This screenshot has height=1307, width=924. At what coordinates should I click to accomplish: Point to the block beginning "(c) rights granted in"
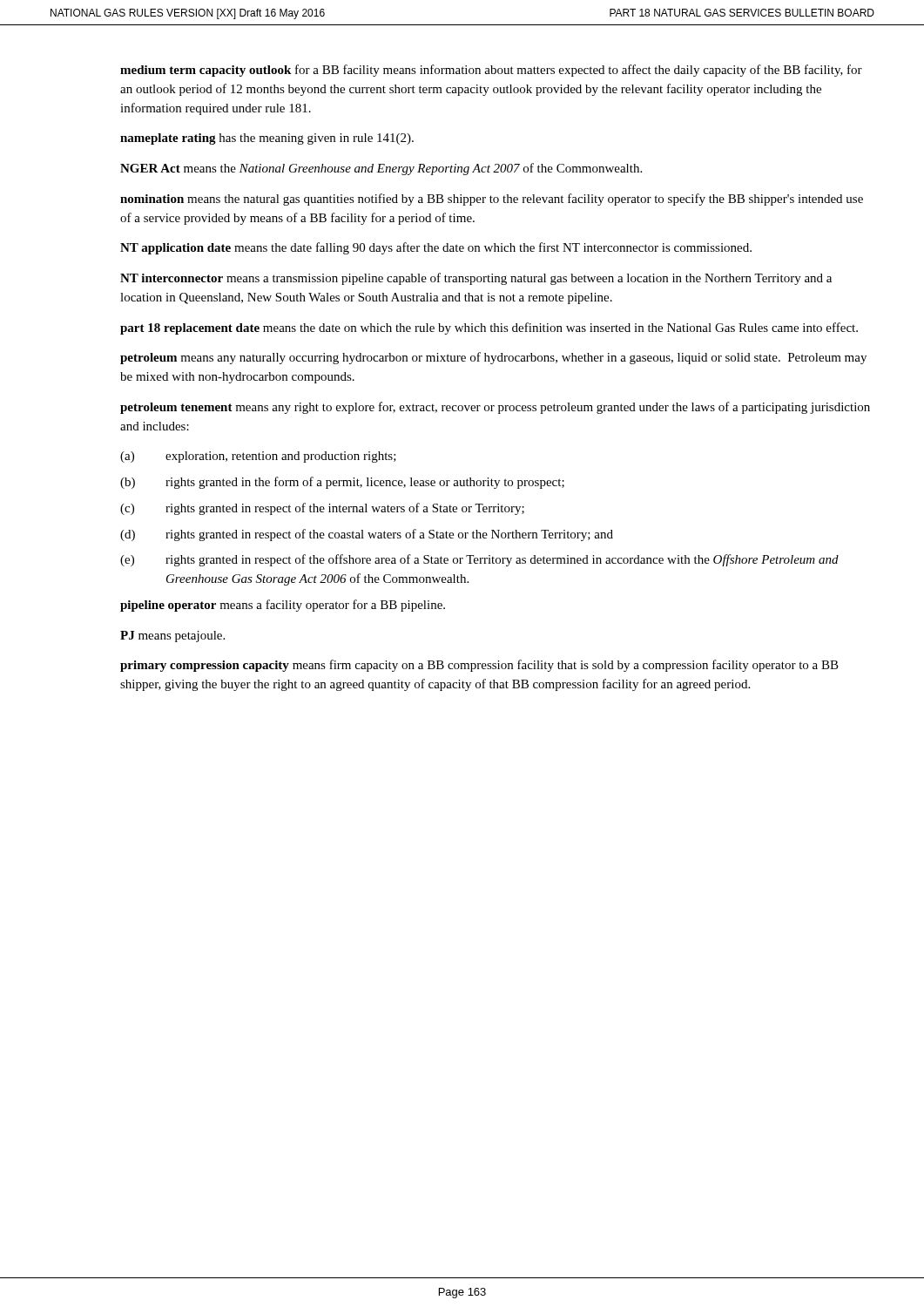[497, 508]
